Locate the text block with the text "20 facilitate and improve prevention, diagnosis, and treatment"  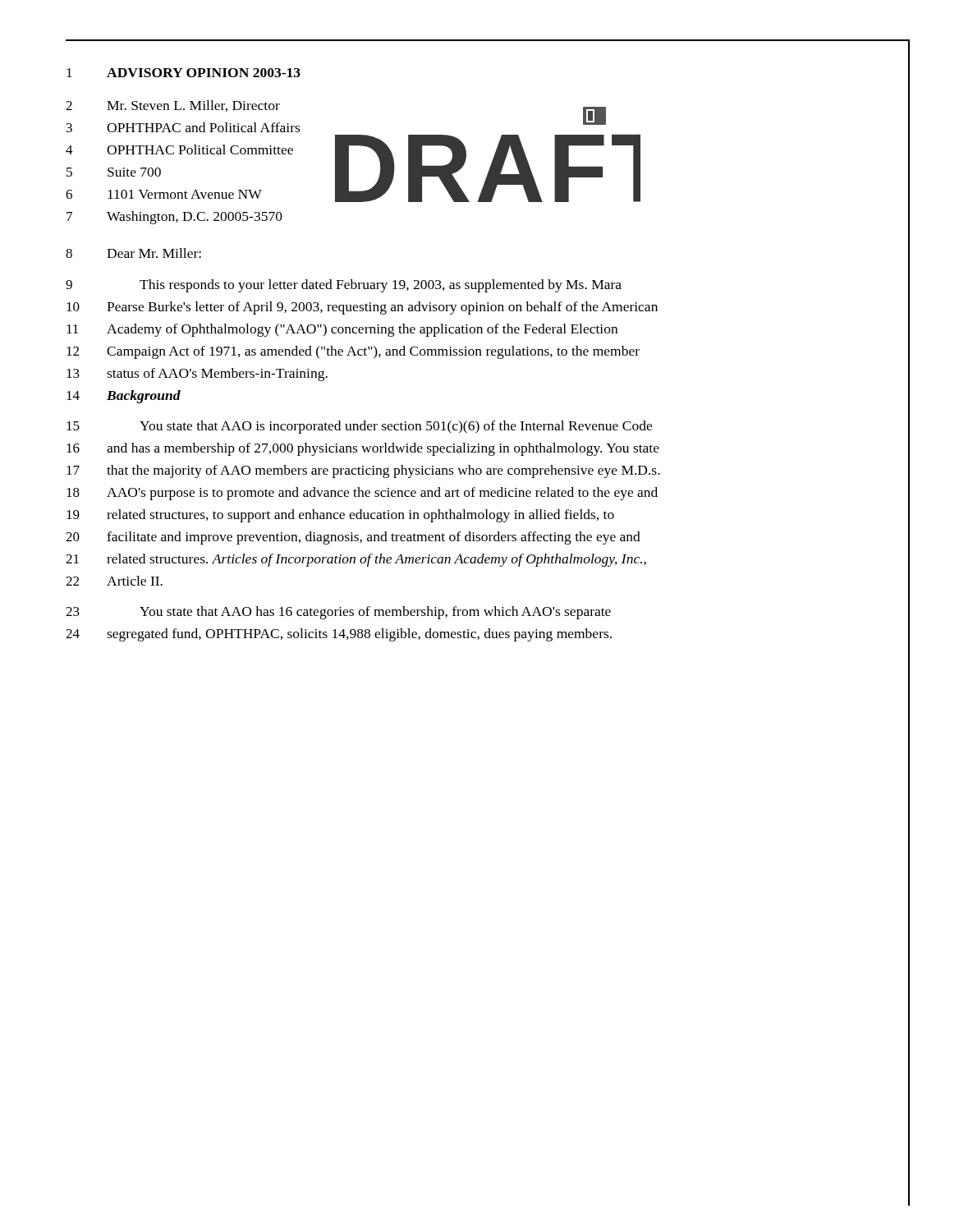(x=482, y=537)
